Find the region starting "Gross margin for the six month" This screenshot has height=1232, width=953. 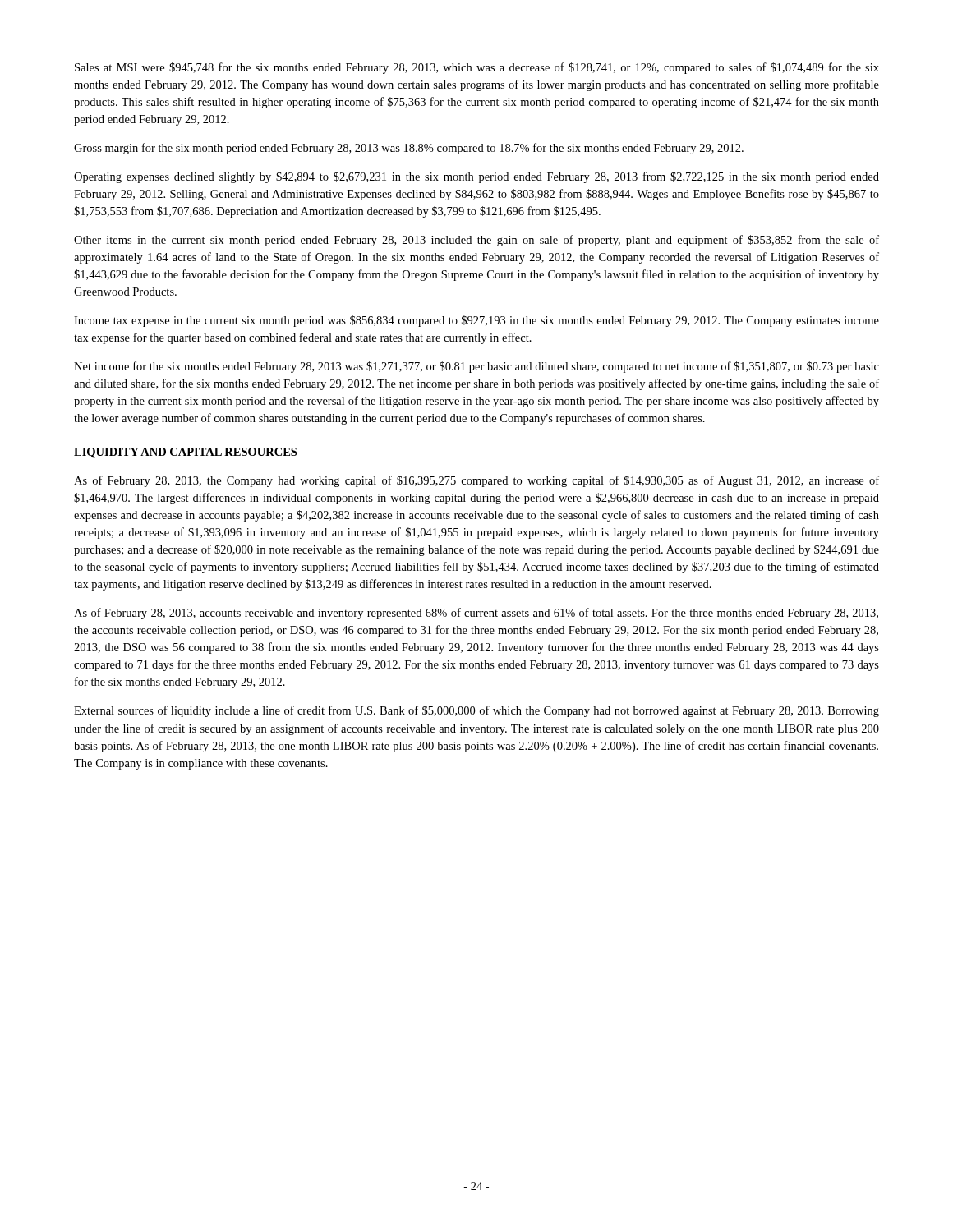click(x=409, y=148)
